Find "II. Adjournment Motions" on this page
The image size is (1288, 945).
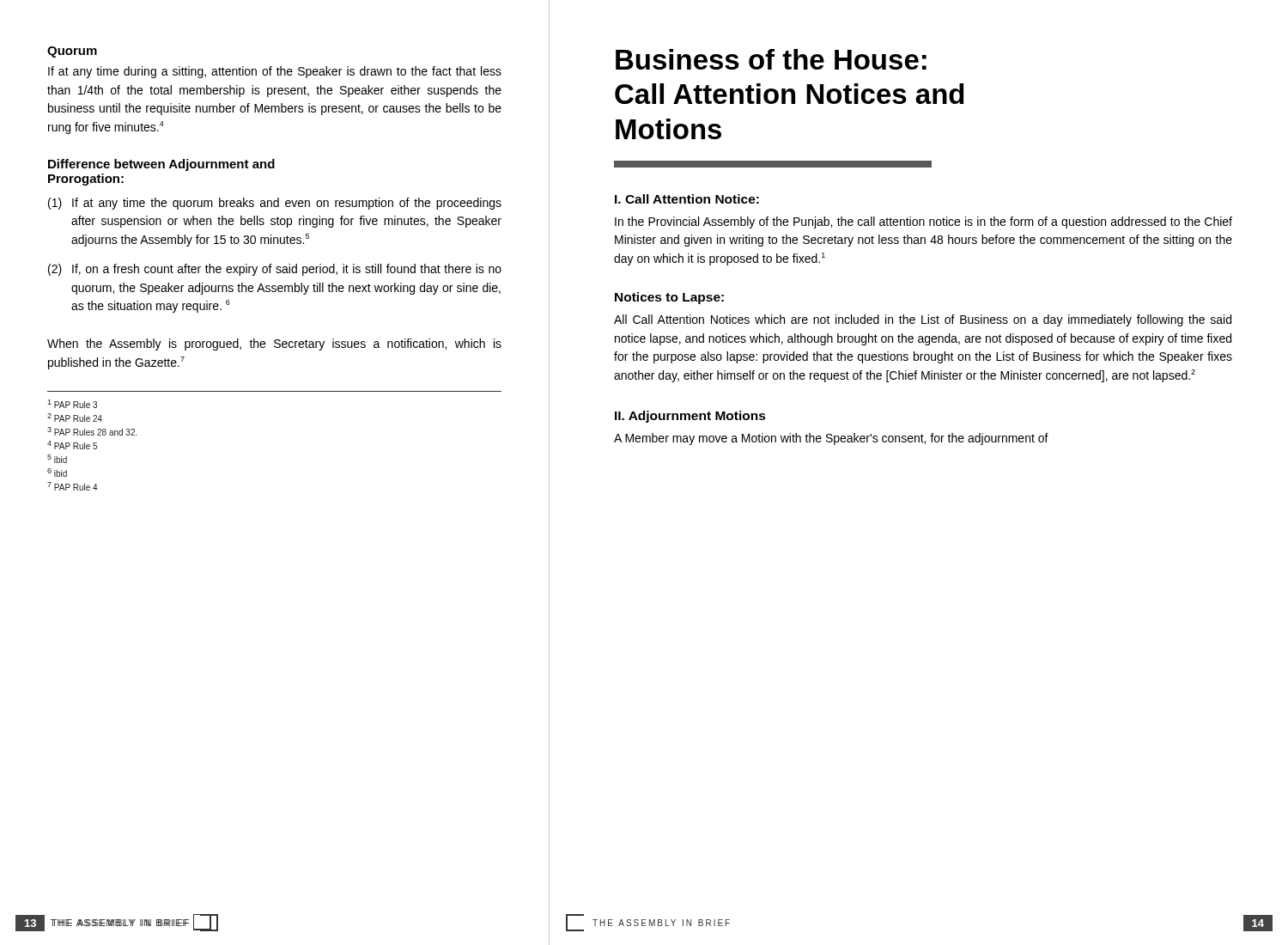tap(690, 415)
